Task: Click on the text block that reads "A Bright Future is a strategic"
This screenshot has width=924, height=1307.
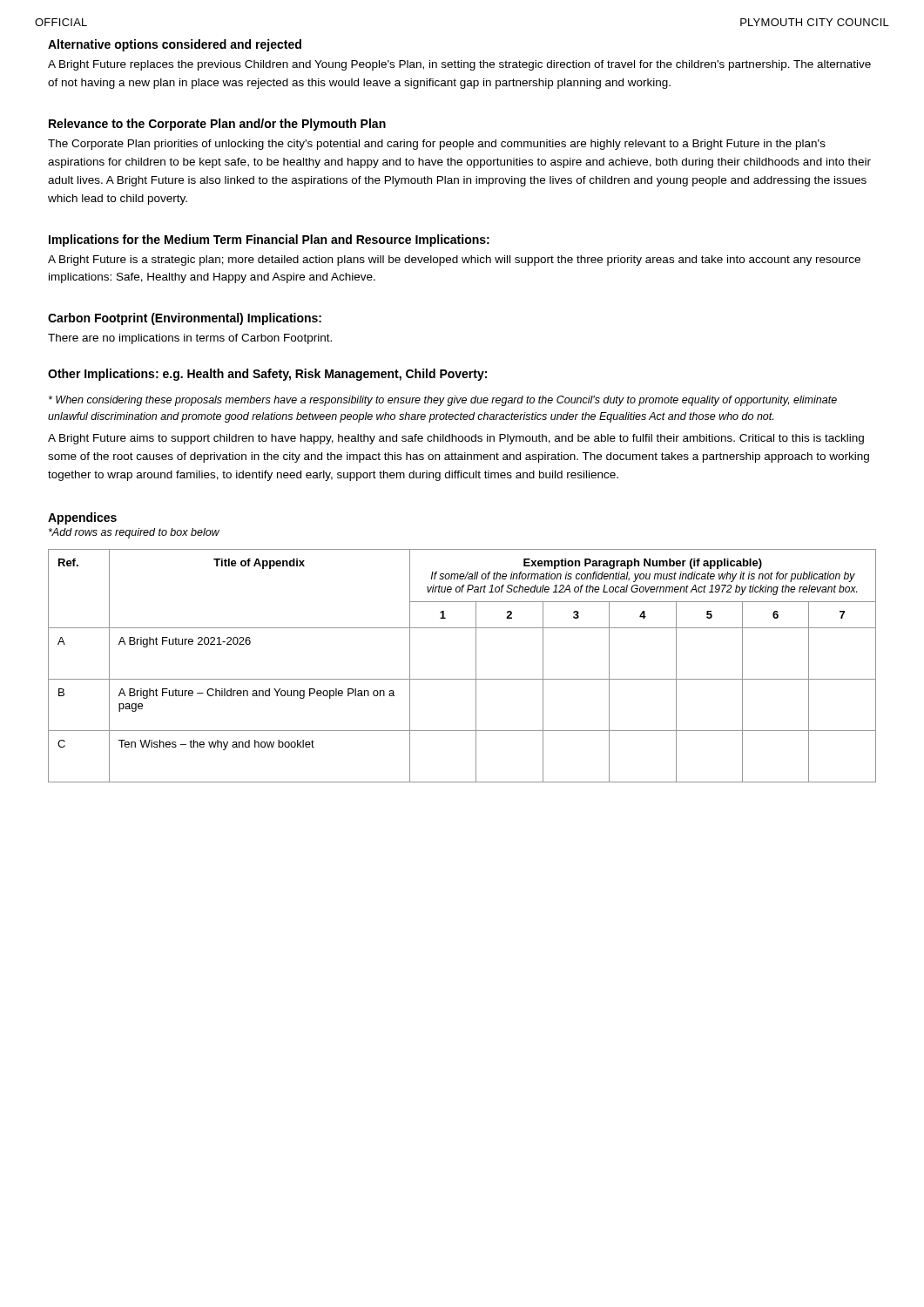Action: (454, 268)
